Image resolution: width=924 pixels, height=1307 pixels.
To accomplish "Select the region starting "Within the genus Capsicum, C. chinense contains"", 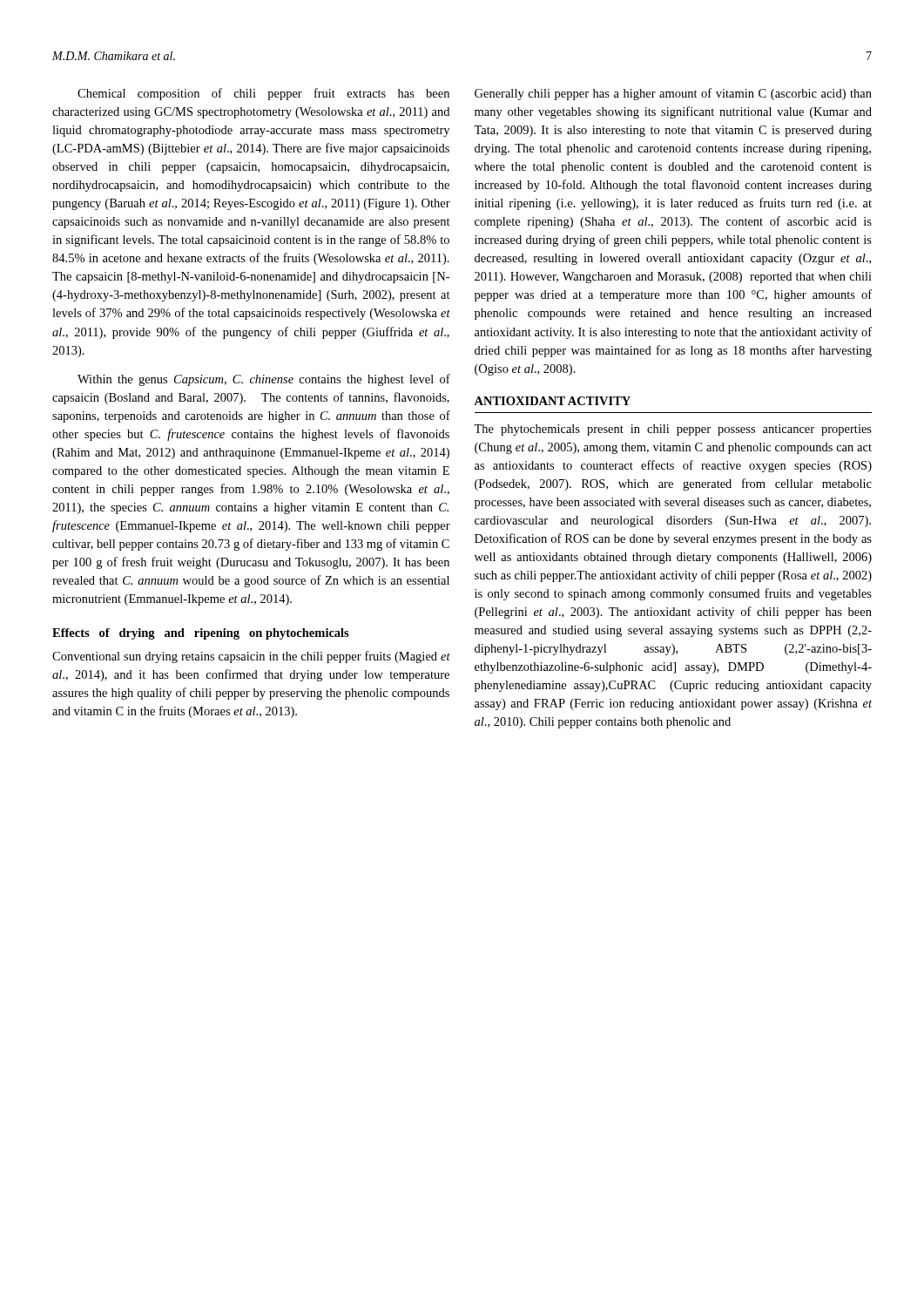I will click(251, 489).
